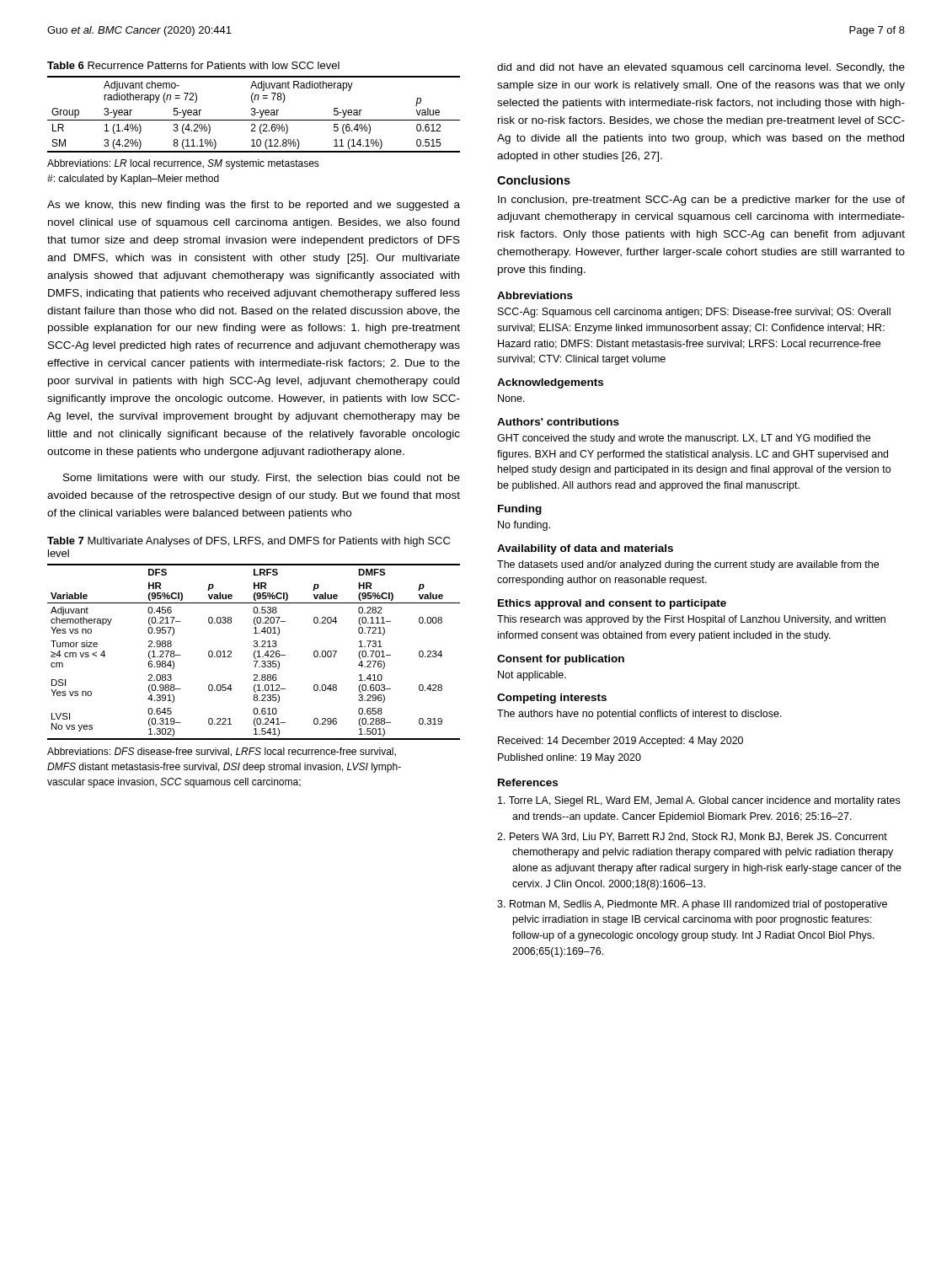Select the text block that reads "In conclusion, pre-treatment SCC-Ag"
This screenshot has width=952, height=1264.
coord(701,234)
